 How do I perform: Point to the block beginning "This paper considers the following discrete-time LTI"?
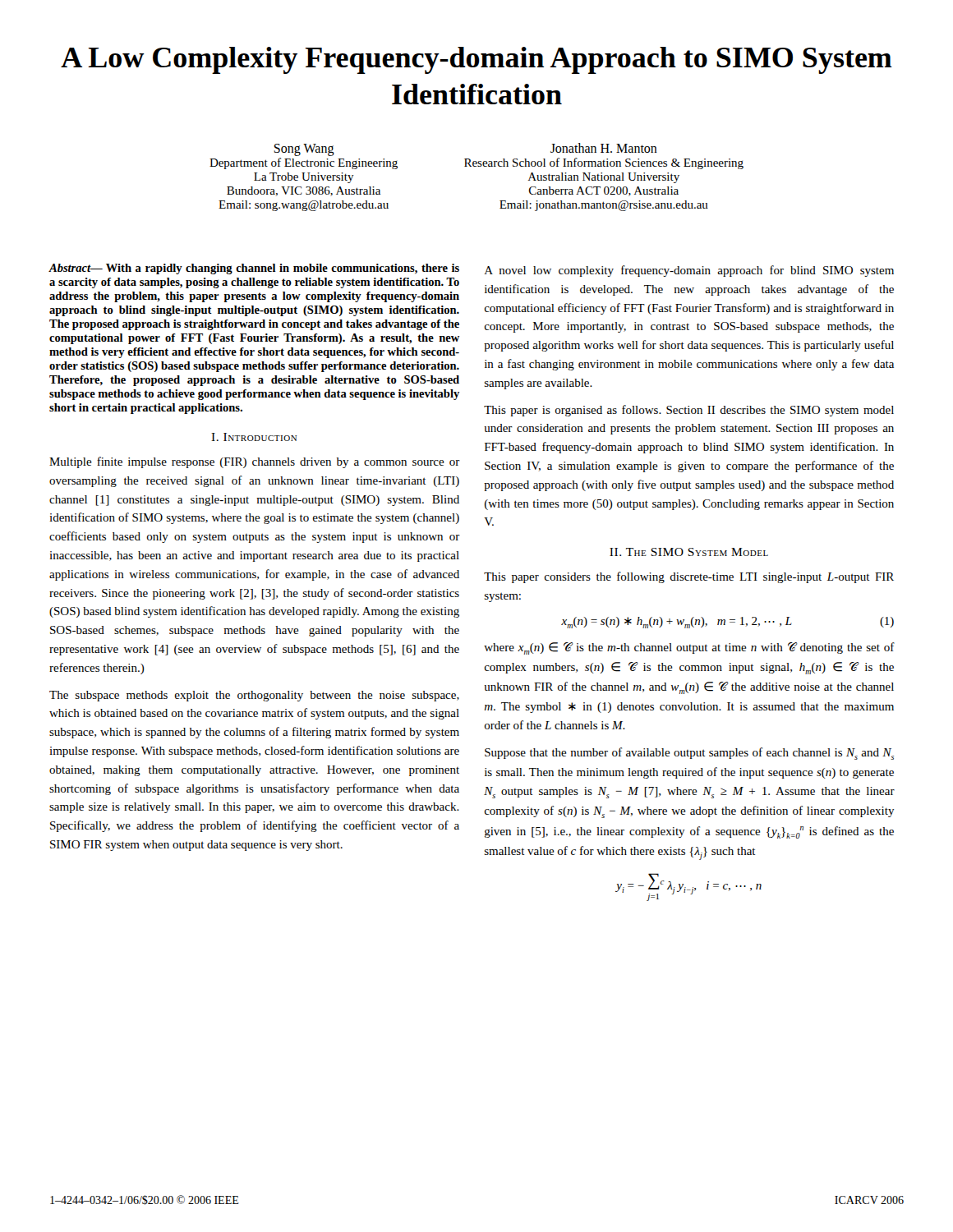pyautogui.click(x=689, y=586)
